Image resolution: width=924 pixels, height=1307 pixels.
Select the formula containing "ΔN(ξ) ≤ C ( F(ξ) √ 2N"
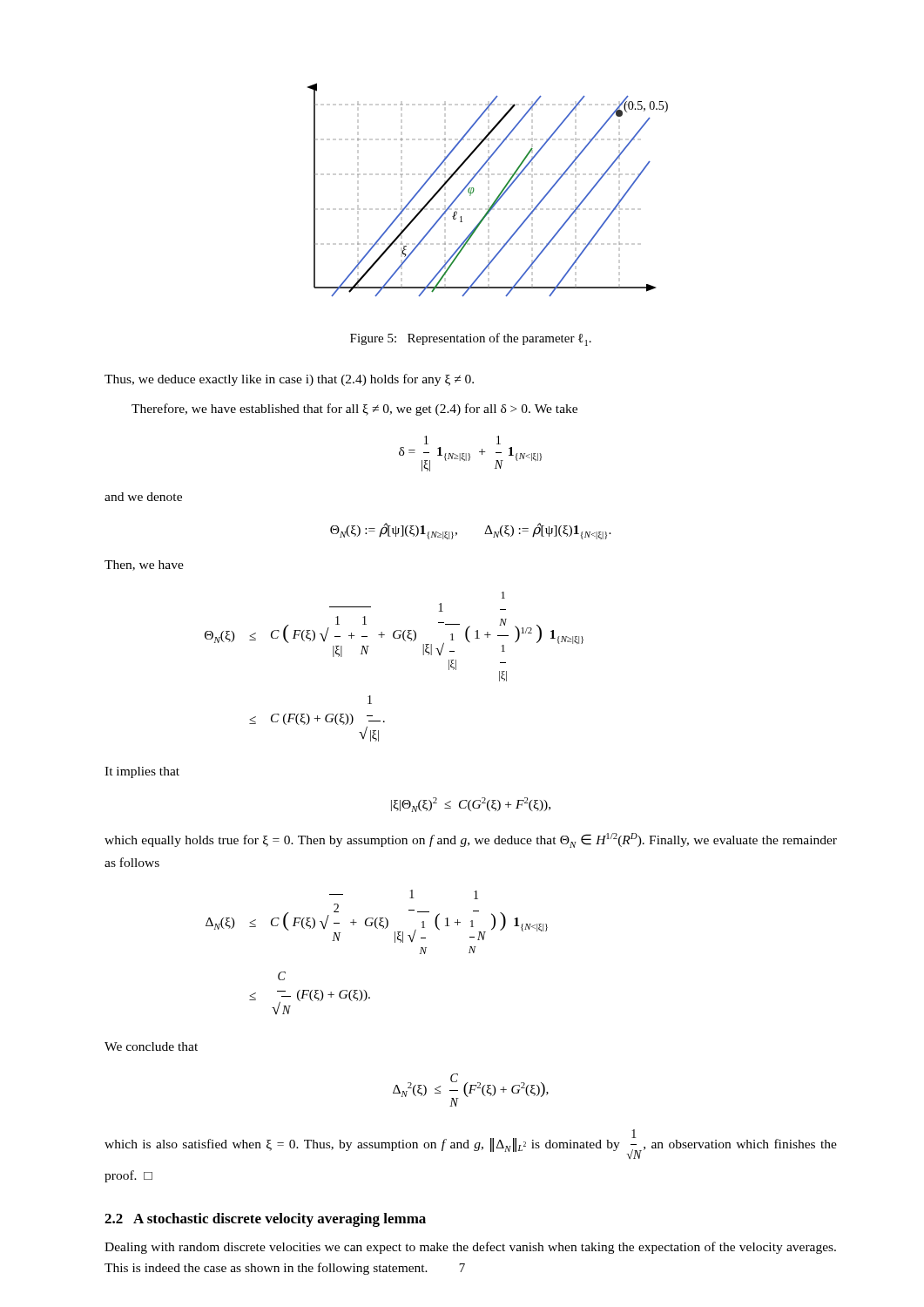(471, 955)
